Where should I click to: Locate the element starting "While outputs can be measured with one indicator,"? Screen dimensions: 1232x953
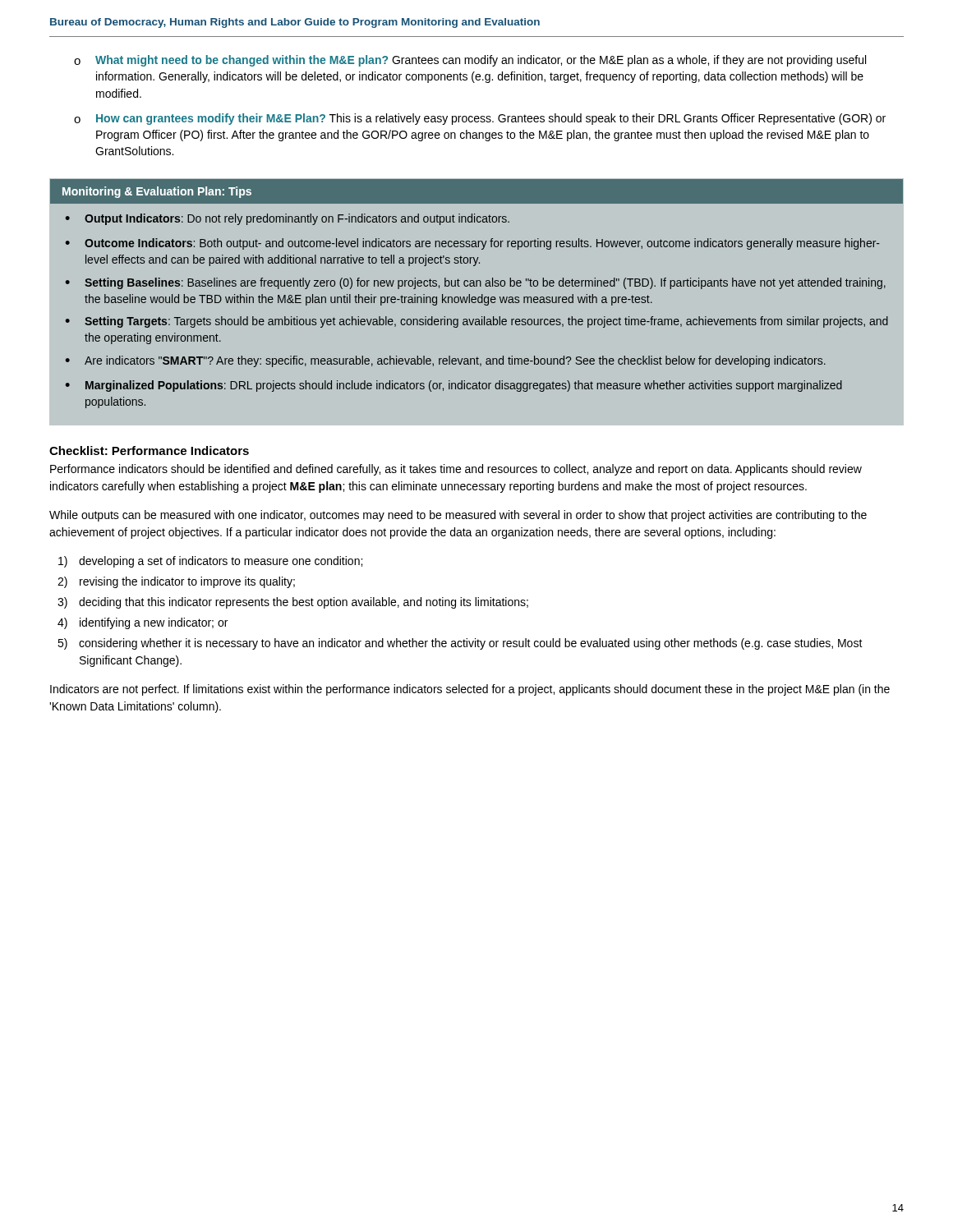coord(458,523)
